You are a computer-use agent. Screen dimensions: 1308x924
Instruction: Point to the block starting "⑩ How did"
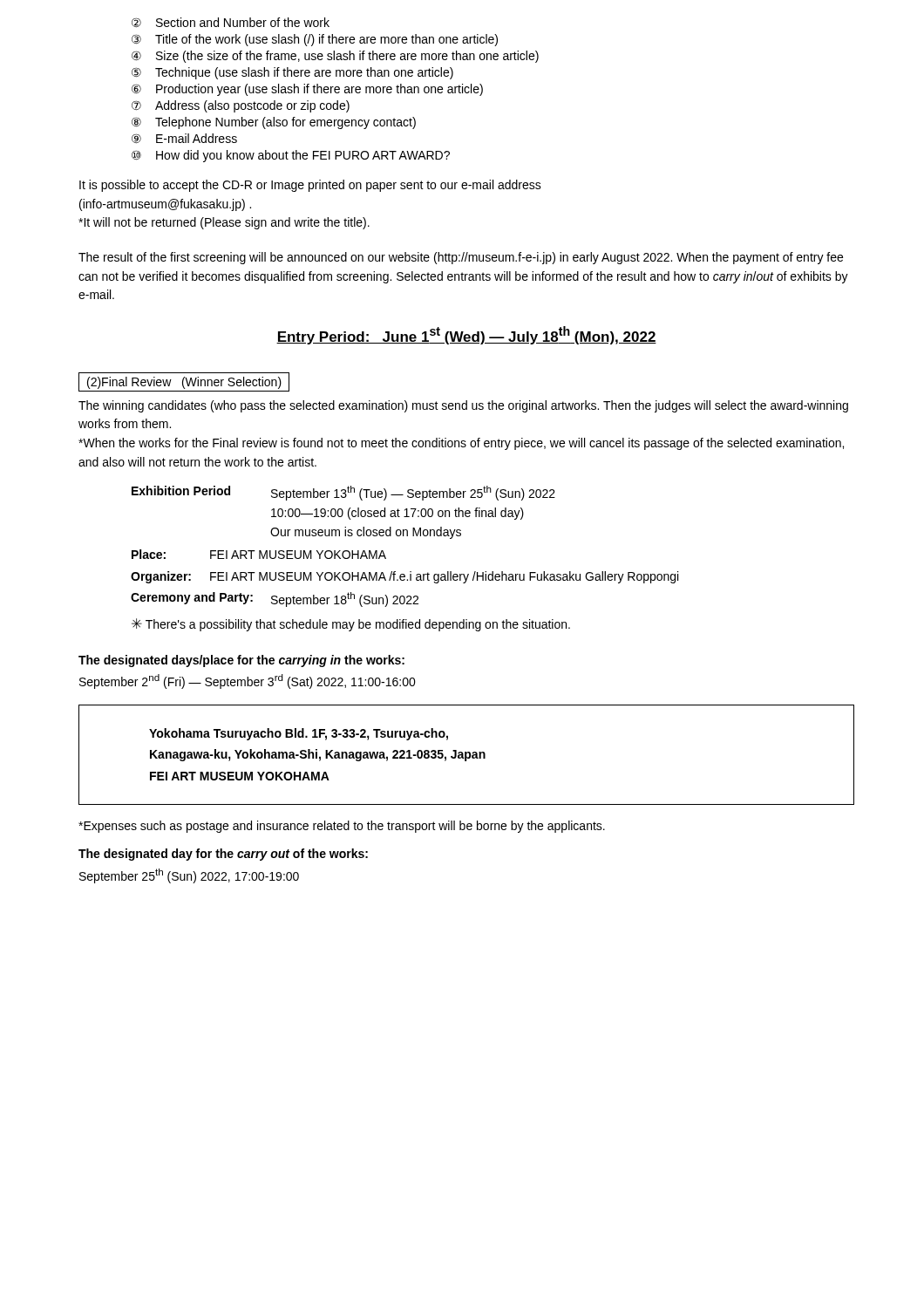point(290,155)
